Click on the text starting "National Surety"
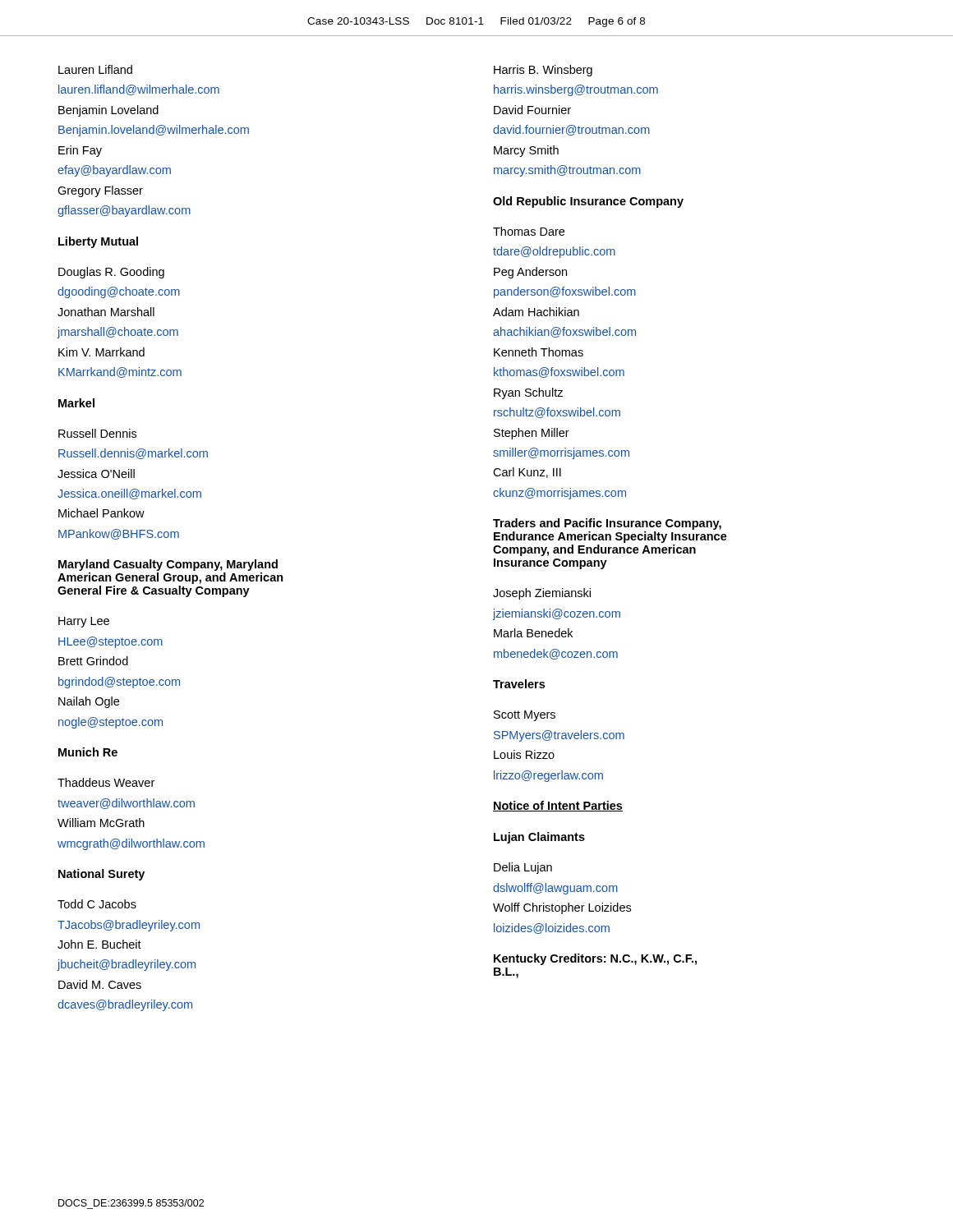Viewport: 953px width, 1232px height. (101, 875)
